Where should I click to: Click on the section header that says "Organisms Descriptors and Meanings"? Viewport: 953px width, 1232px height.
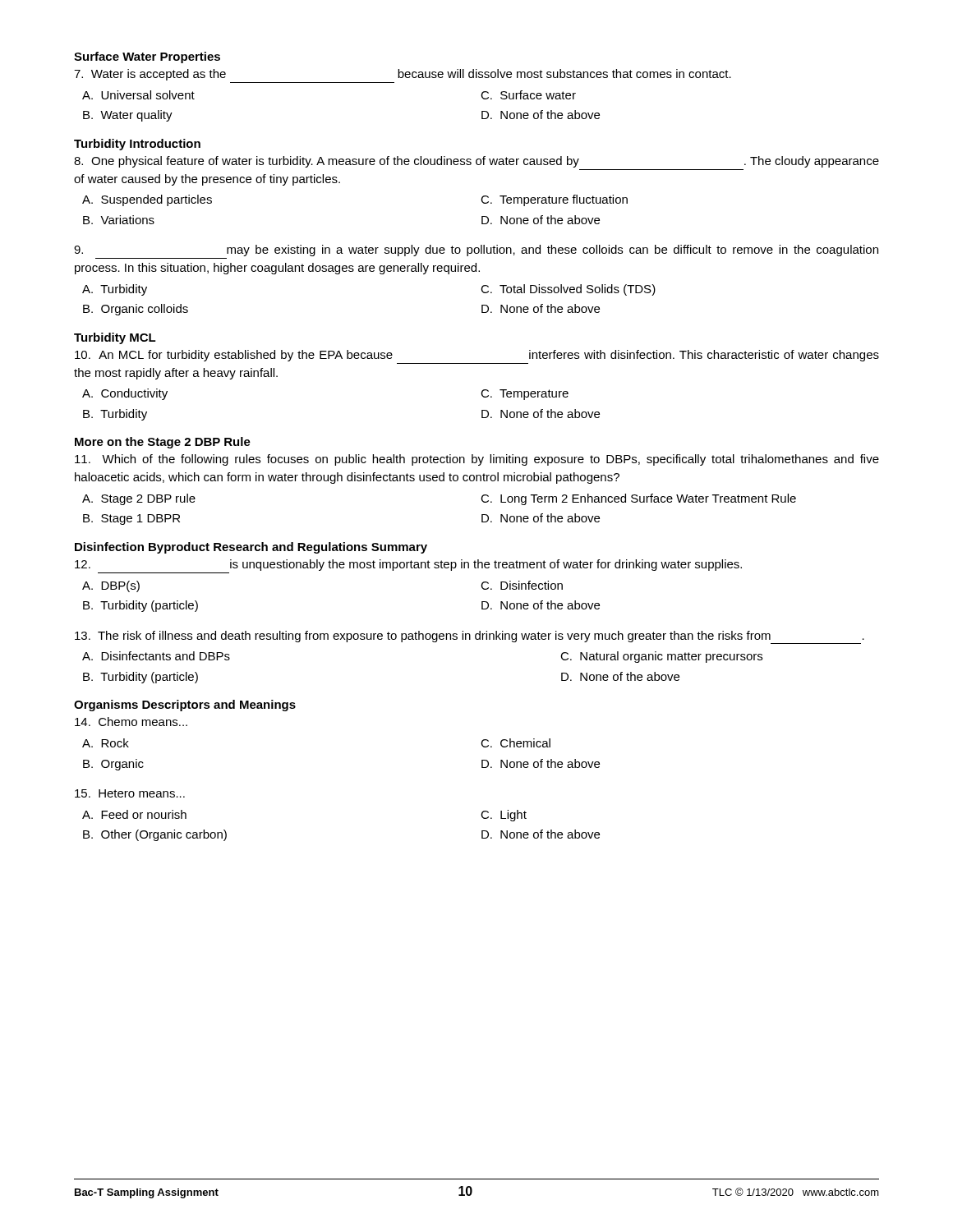click(x=185, y=705)
